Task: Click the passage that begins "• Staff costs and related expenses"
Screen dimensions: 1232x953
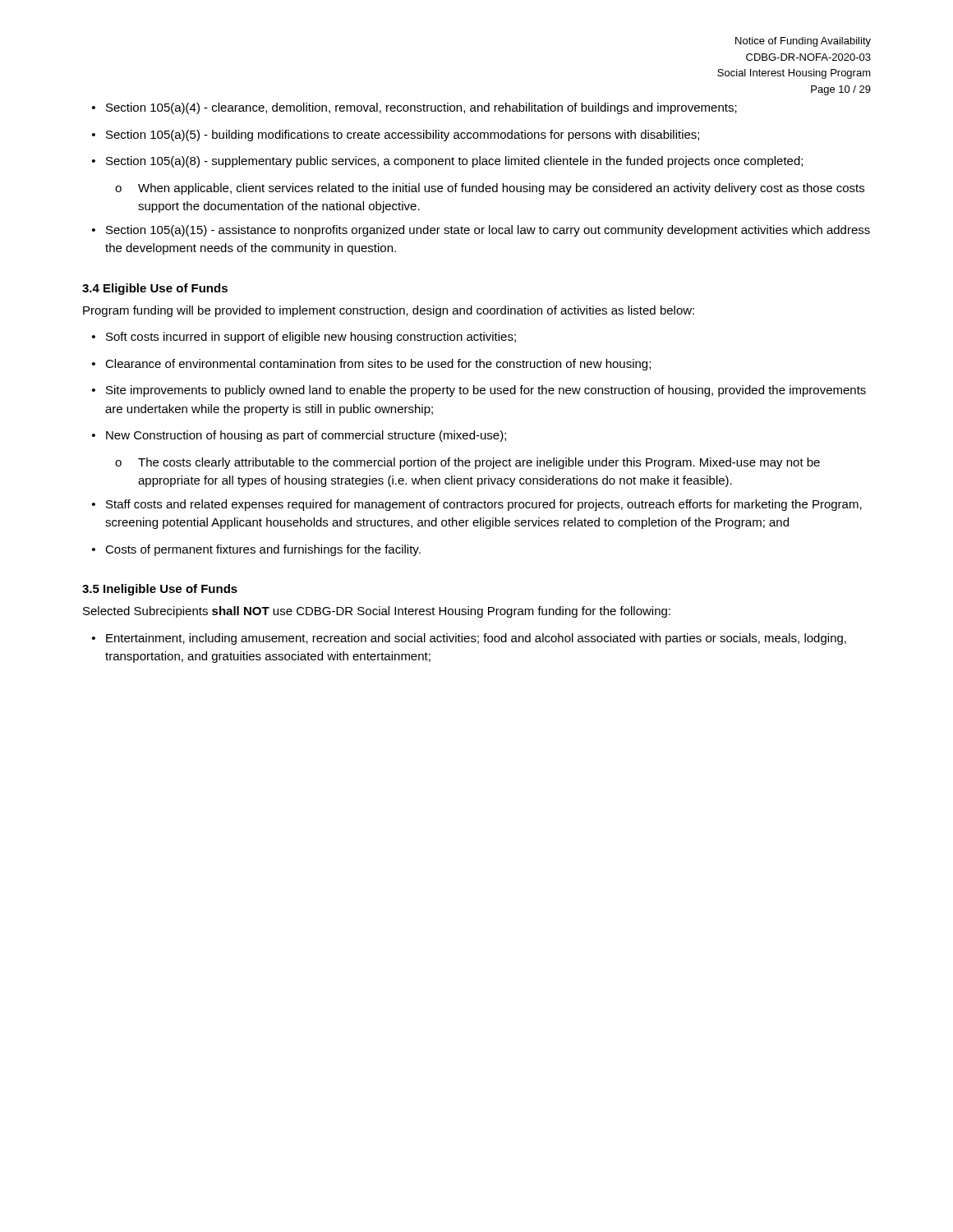Action: point(476,513)
